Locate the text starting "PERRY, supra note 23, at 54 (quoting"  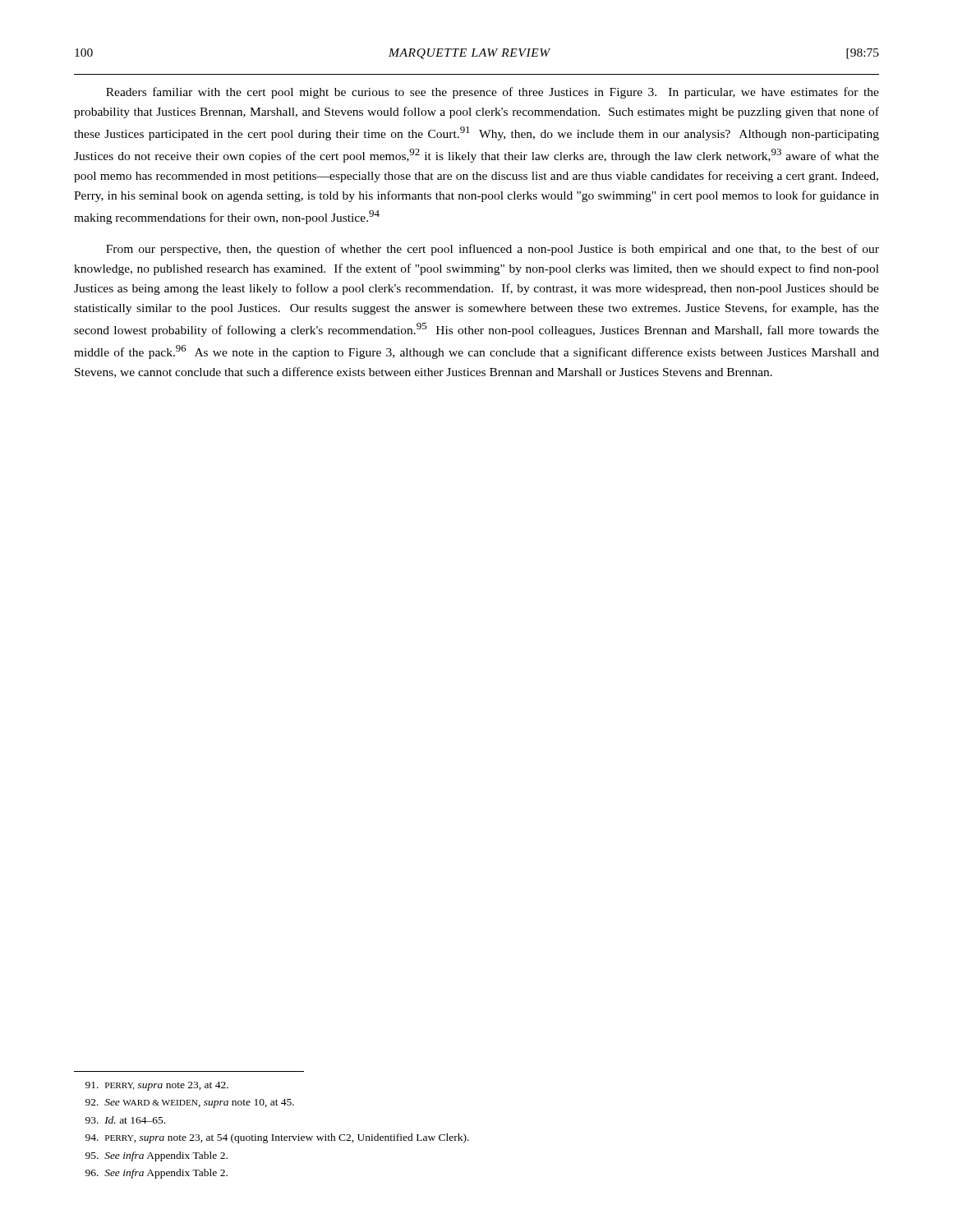(x=272, y=1137)
